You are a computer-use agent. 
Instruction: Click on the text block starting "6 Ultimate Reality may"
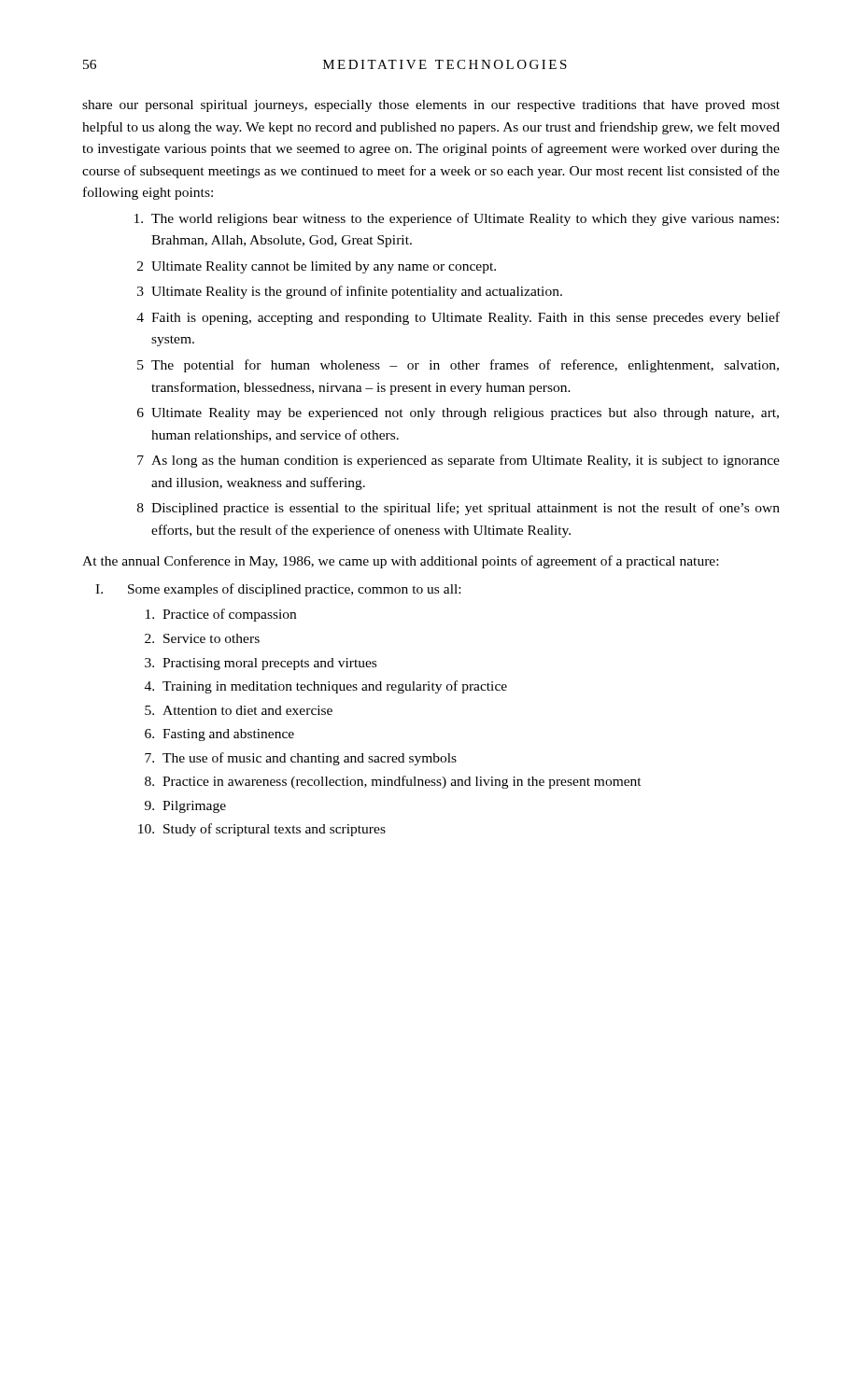[x=444, y=423]
